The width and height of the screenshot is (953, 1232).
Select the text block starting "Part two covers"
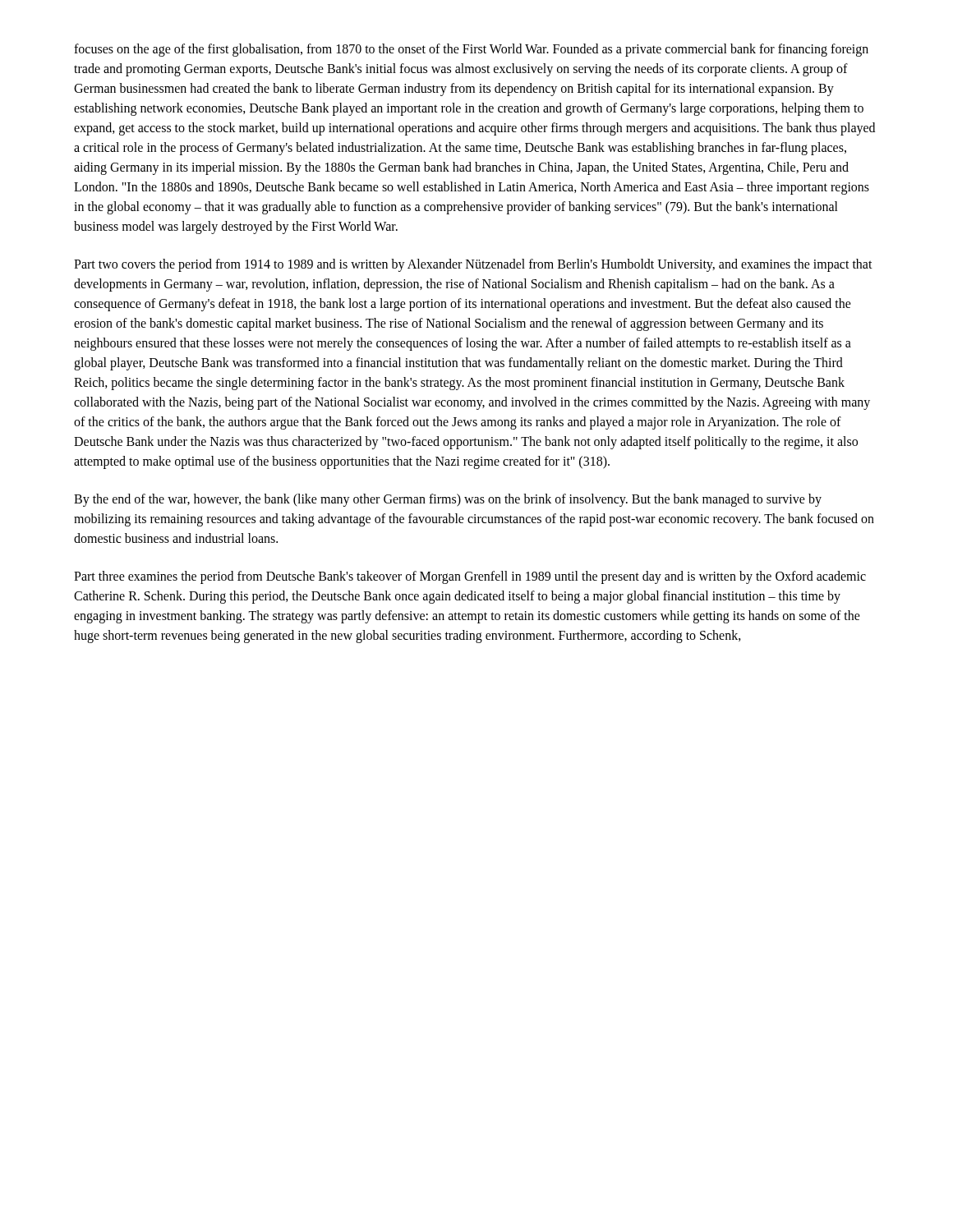(x=473, y=363)
